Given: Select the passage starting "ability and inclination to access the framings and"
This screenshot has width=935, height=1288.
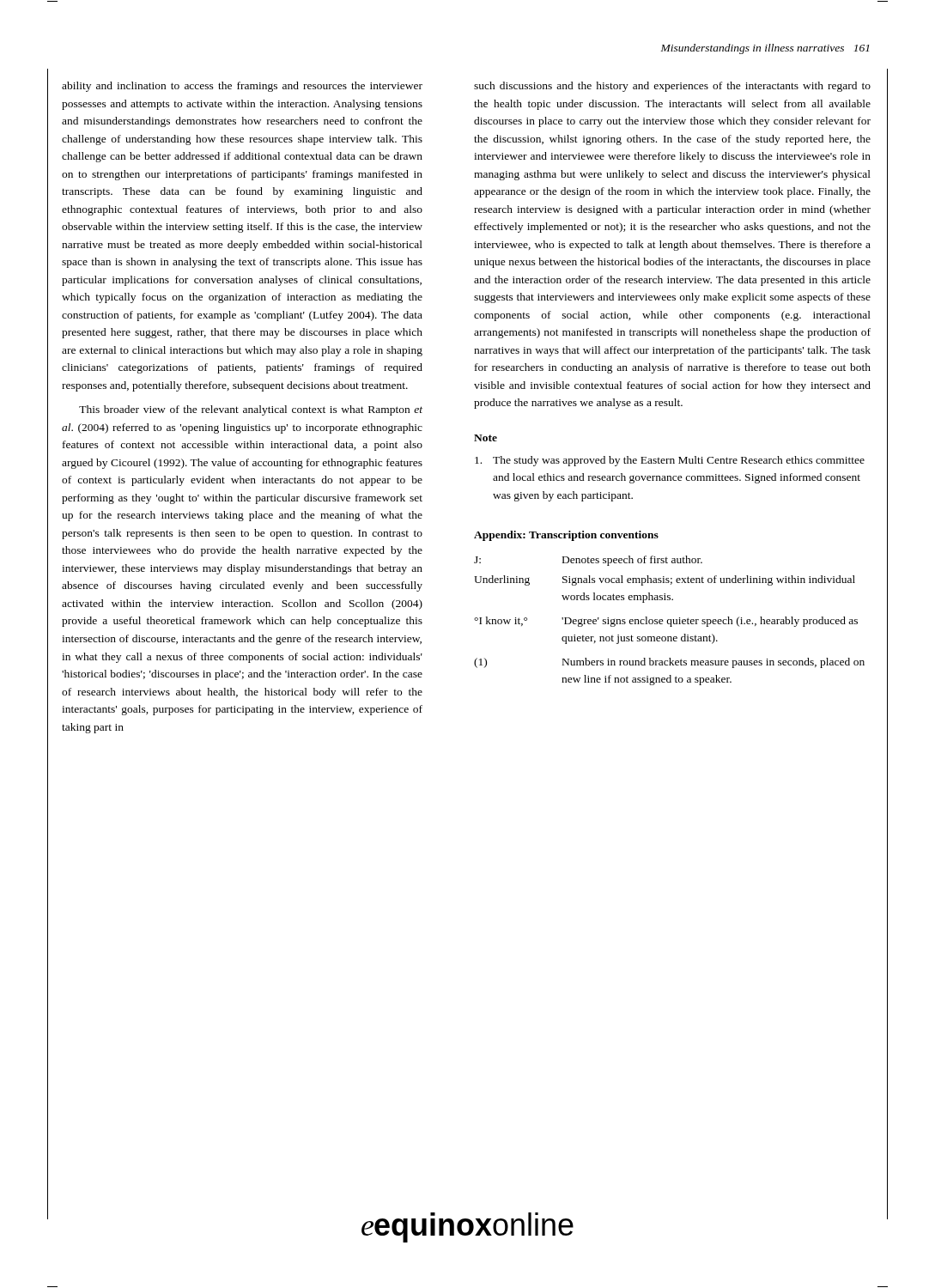Looking at the screenshot, I should (242, 236).
